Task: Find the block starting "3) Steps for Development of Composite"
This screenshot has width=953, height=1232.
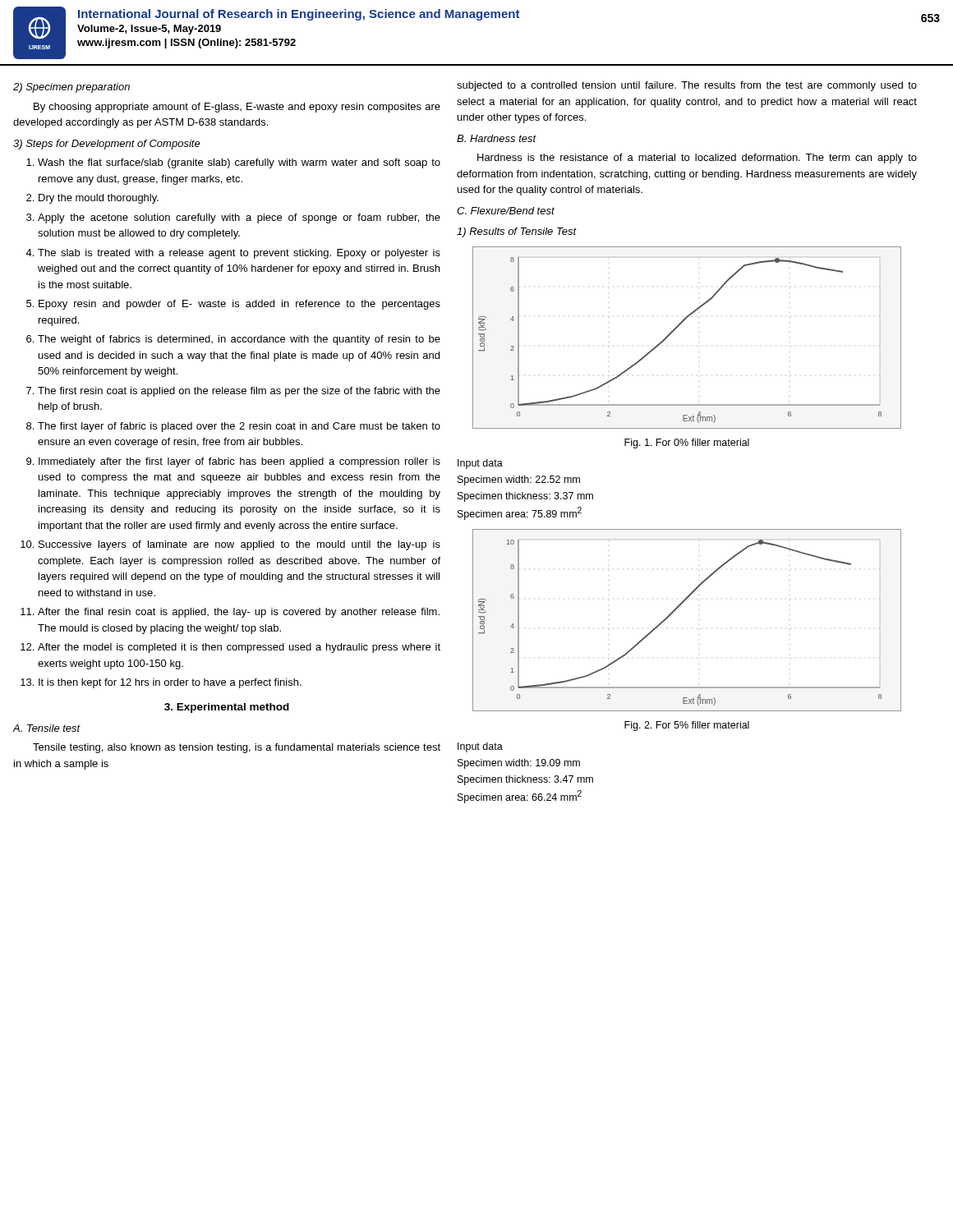Action: click(107, 145)
